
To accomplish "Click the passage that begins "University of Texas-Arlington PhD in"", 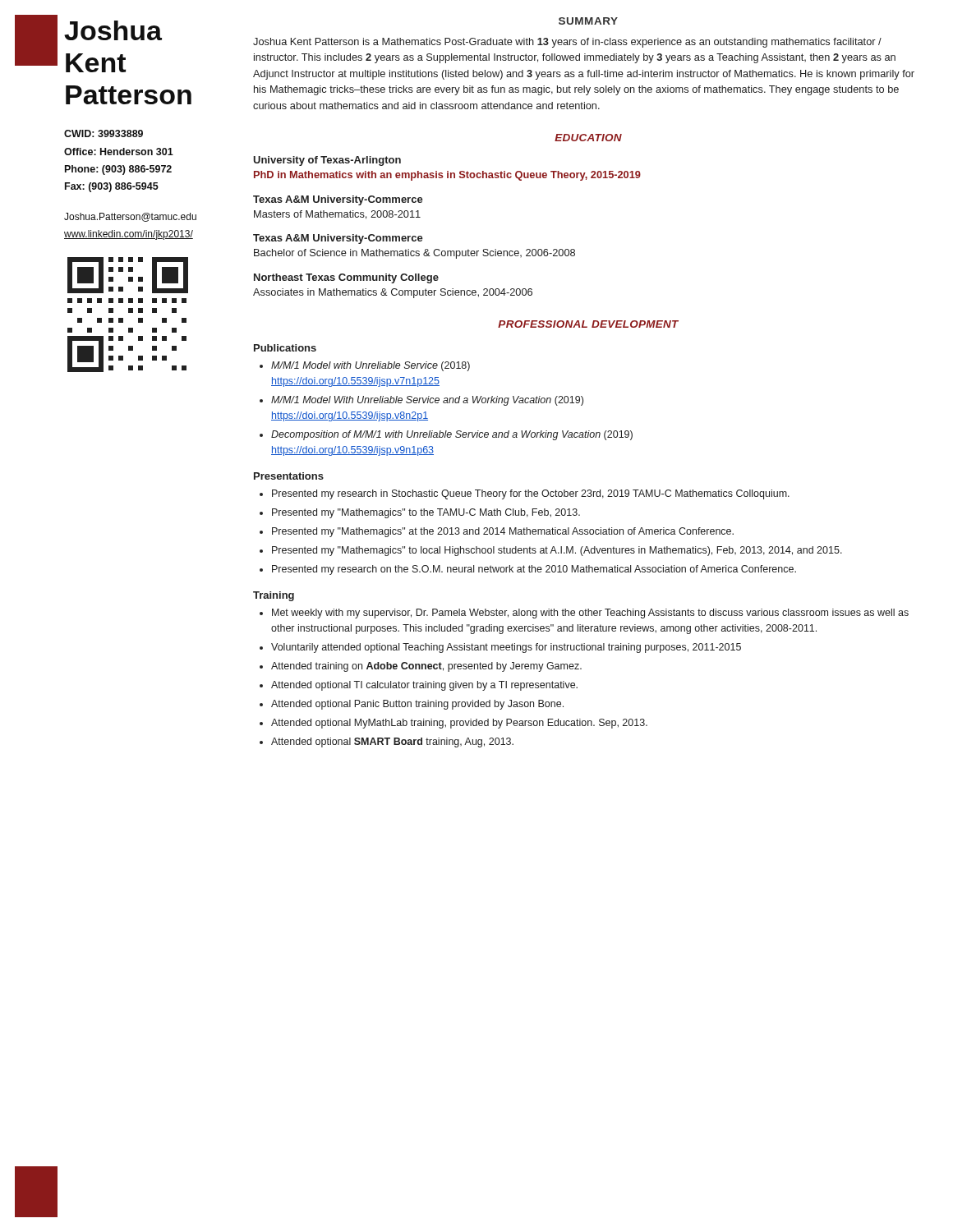I will (x=588, y=168).
